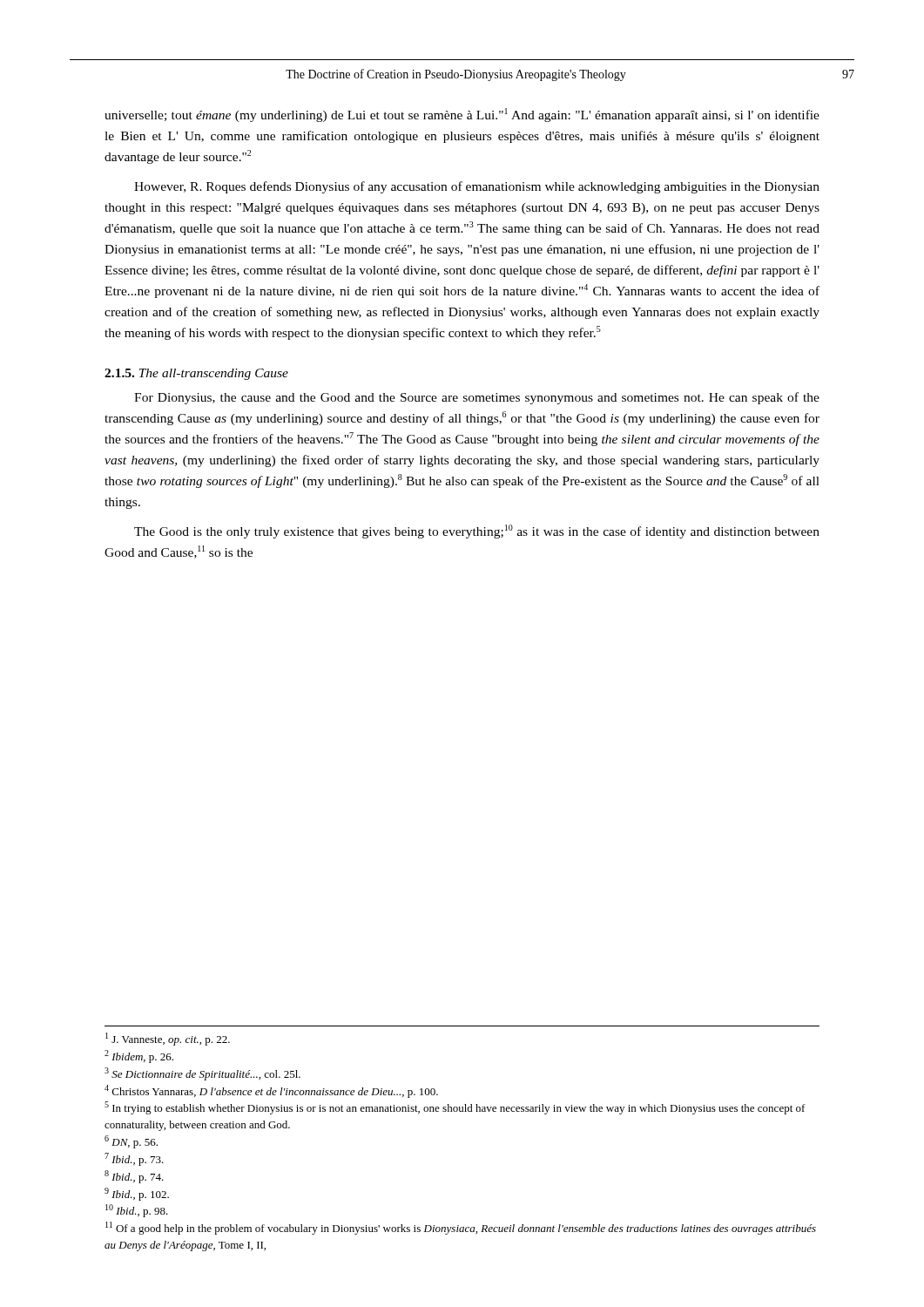Find the block on this page that starts "universelle; tout émane (my"
This screenshot has width=924, height=1307.
click(x=462, y=136)
